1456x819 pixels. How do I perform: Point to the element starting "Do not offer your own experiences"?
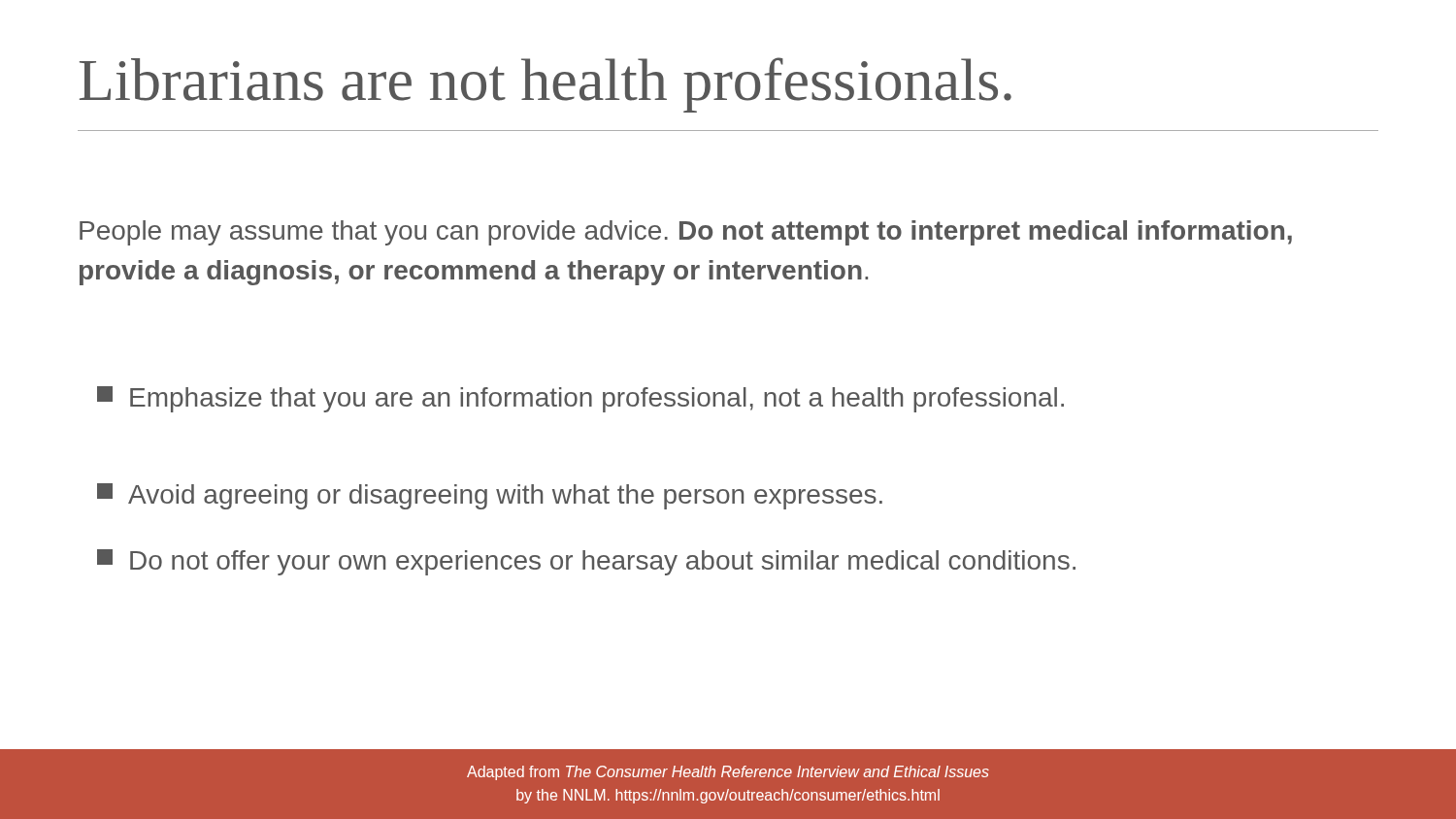click(587, 560)
